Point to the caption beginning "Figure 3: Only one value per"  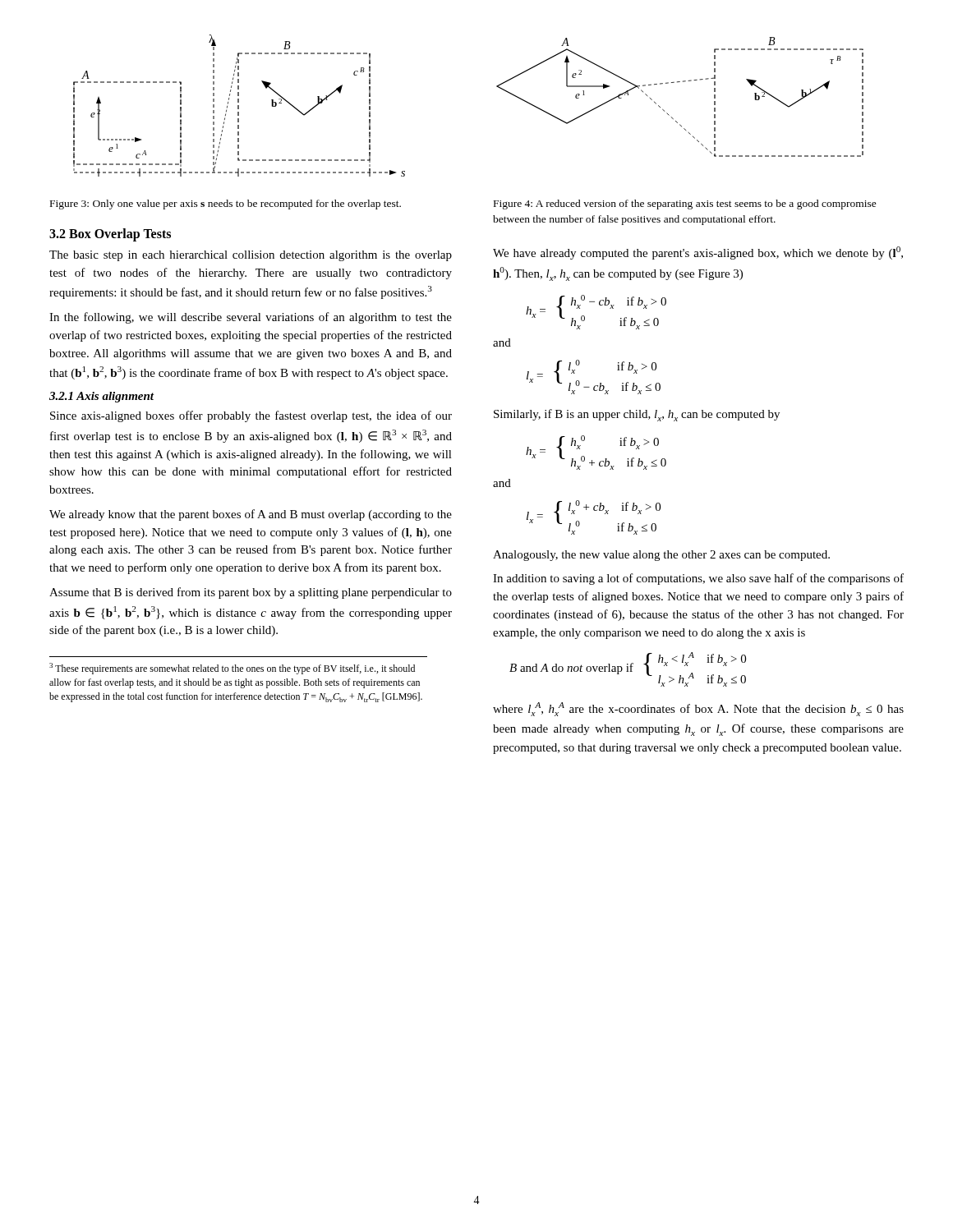click(x=225, y=203)
